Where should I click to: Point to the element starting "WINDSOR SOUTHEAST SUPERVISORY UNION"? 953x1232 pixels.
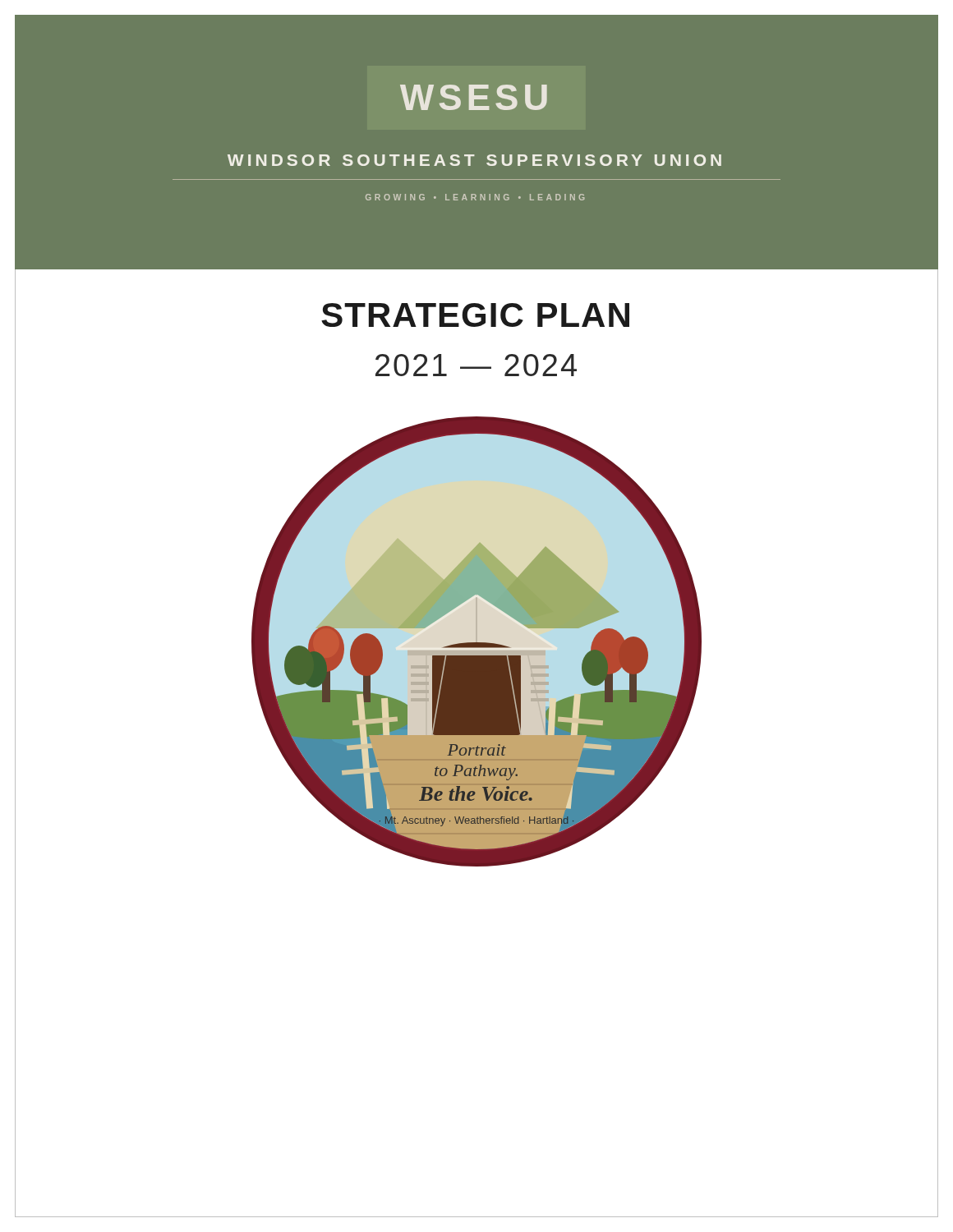point(476,160)
